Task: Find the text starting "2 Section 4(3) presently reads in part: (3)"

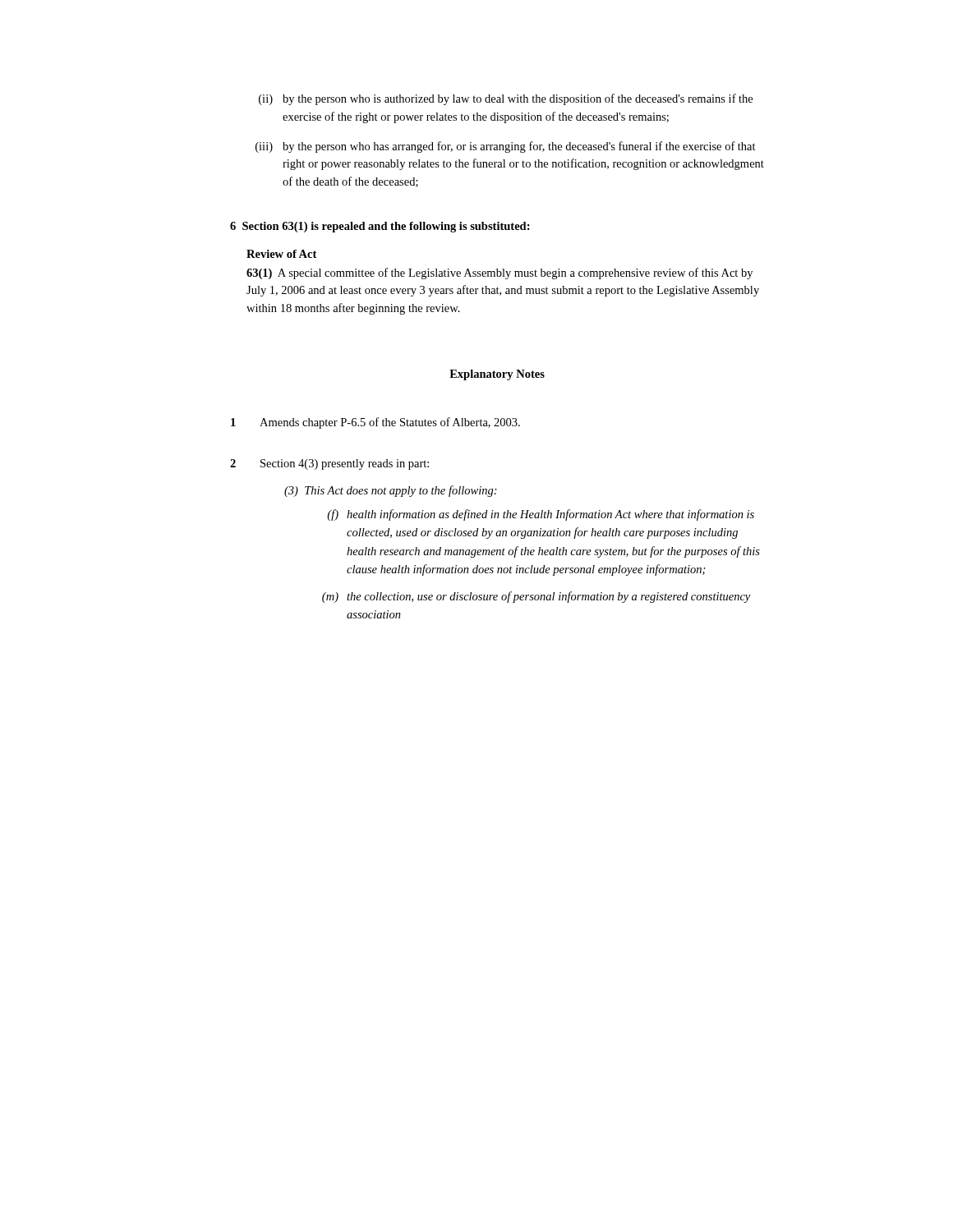Action: pyautogui.click(x=497, y=539)
